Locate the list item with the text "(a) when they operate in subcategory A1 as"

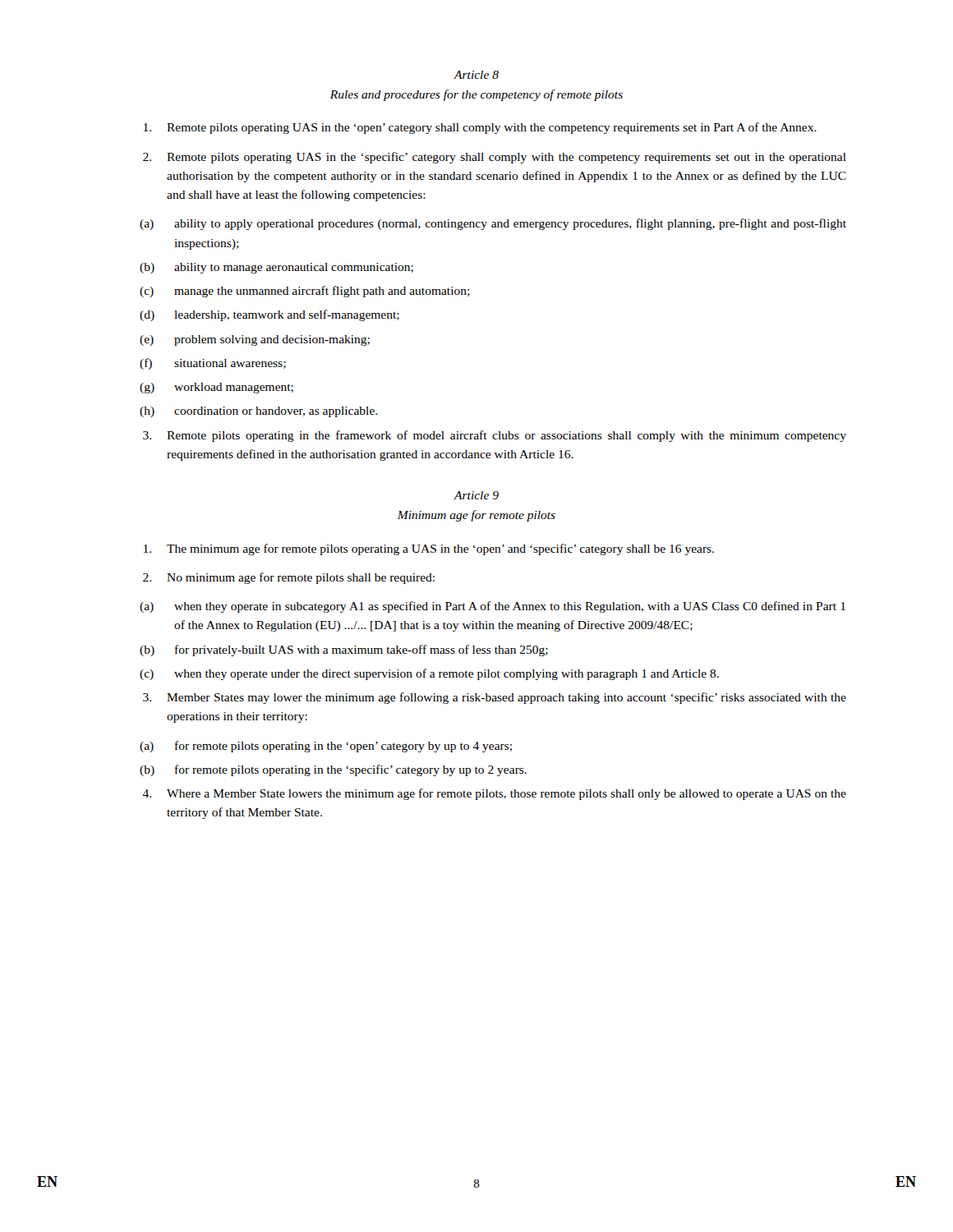[x=493, y=615]
